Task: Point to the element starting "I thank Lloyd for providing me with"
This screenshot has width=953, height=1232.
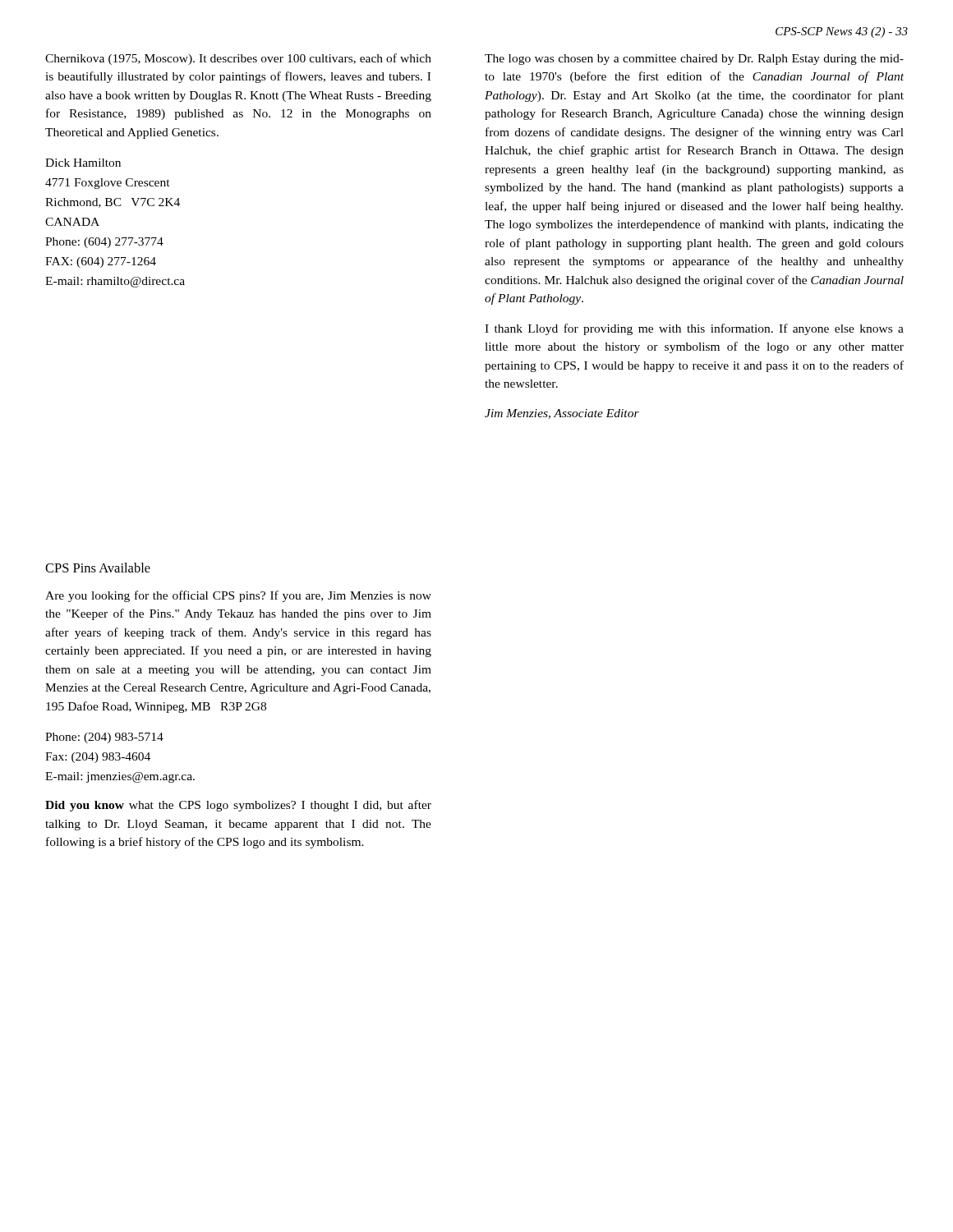Action: 694,355
